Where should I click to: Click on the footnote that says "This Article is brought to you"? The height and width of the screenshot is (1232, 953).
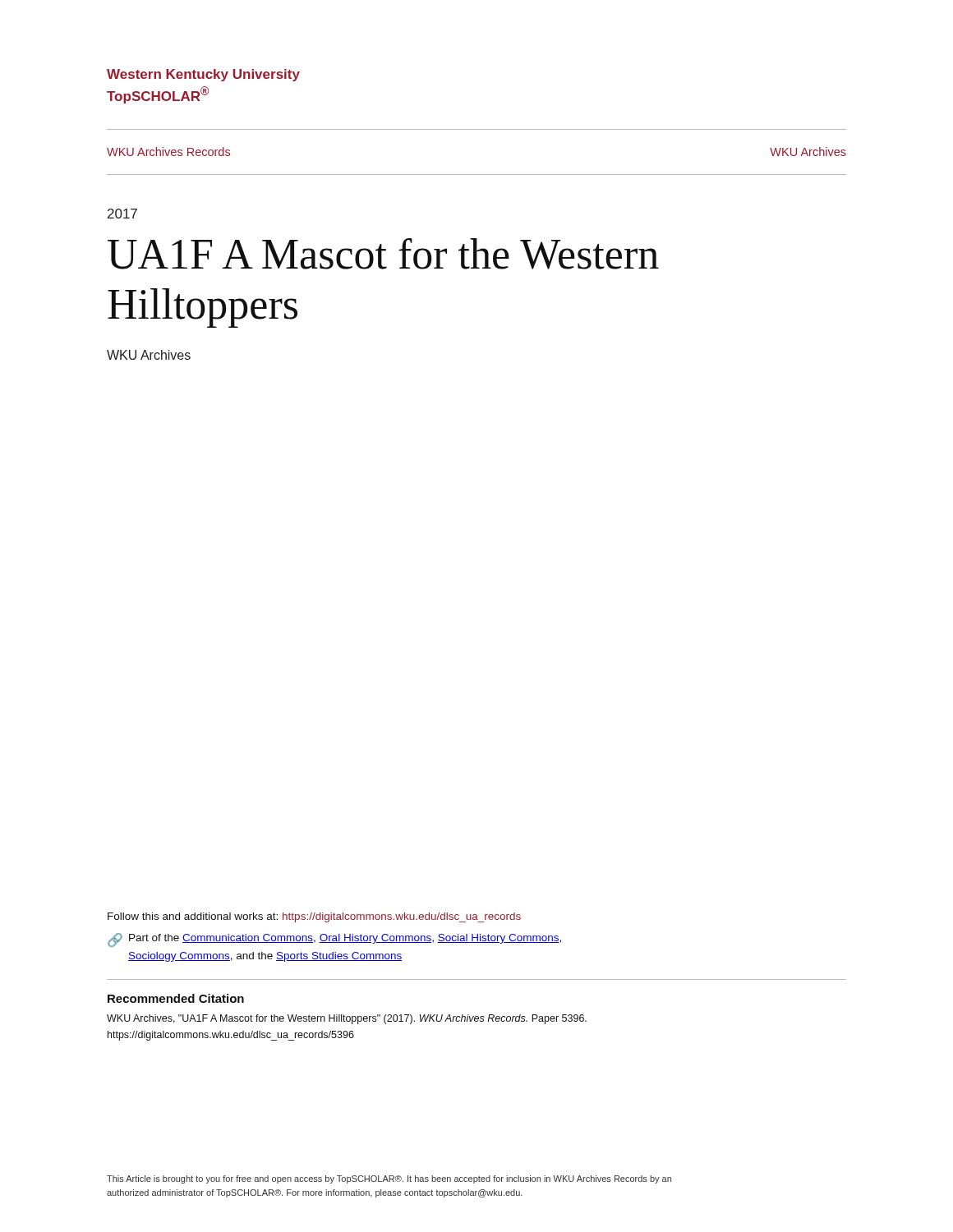389,1185
